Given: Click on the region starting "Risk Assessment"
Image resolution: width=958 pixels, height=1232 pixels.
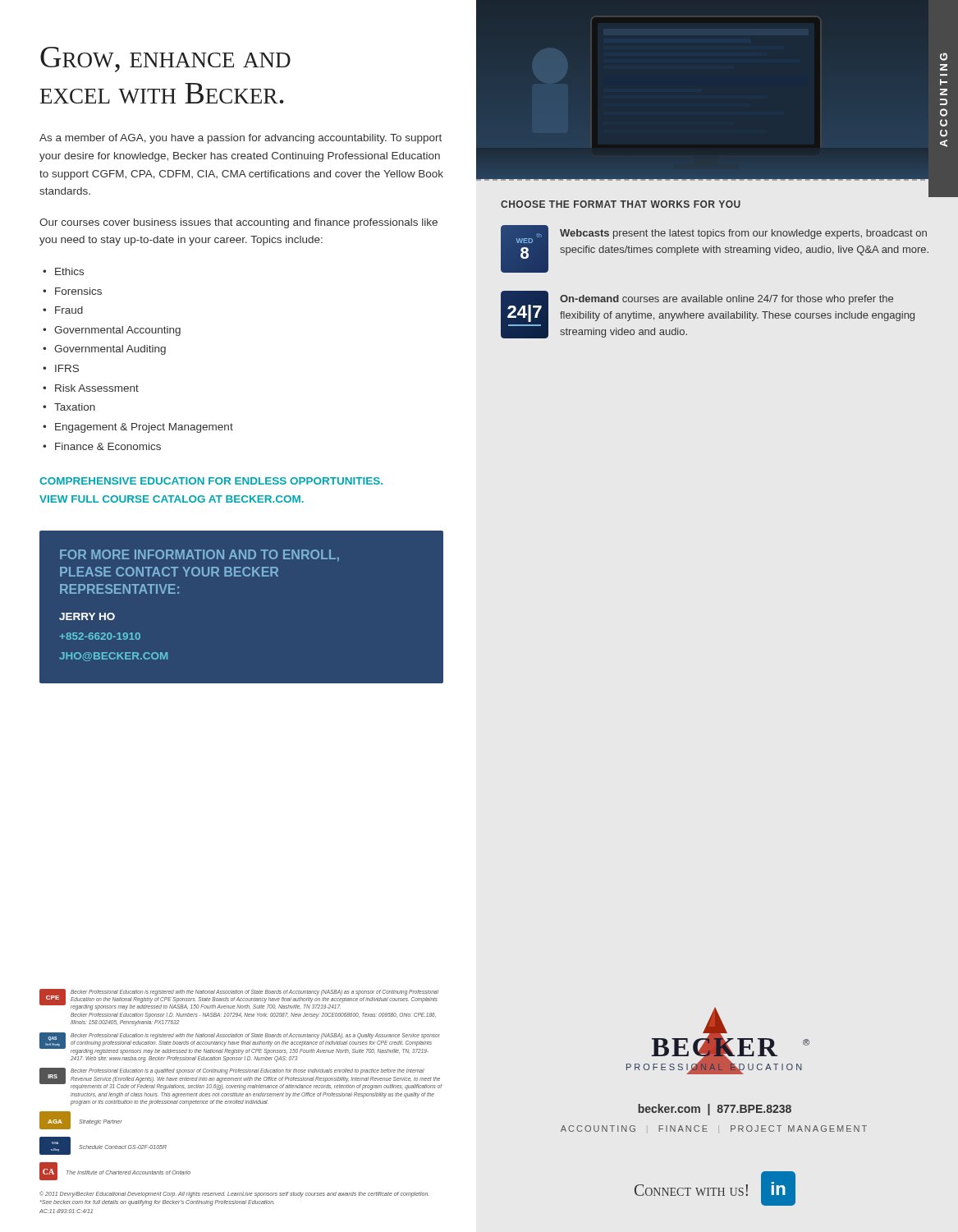Looking at the screenshot, I should 96,388.
